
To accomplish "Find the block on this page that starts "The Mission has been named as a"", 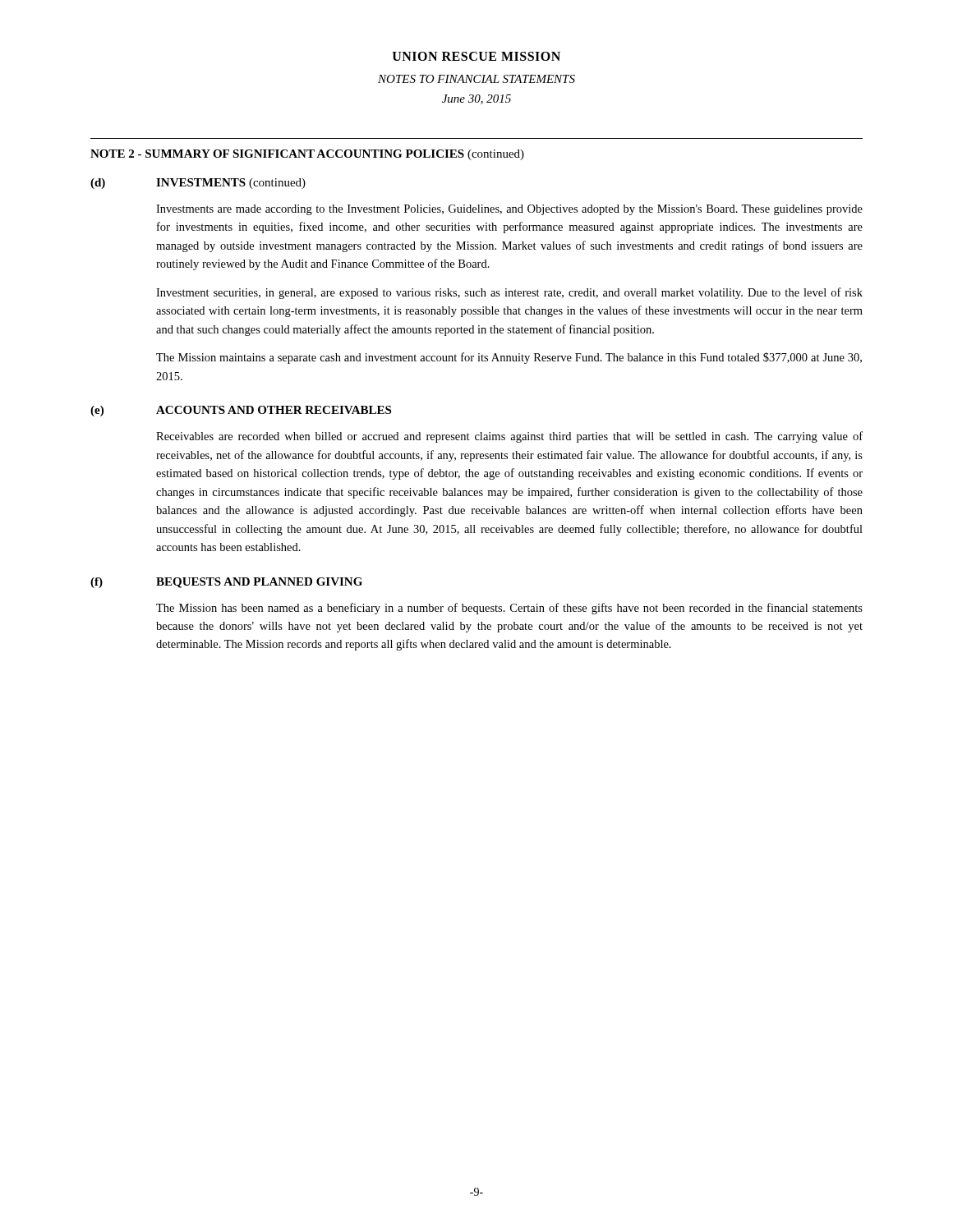I will (509, 626).
